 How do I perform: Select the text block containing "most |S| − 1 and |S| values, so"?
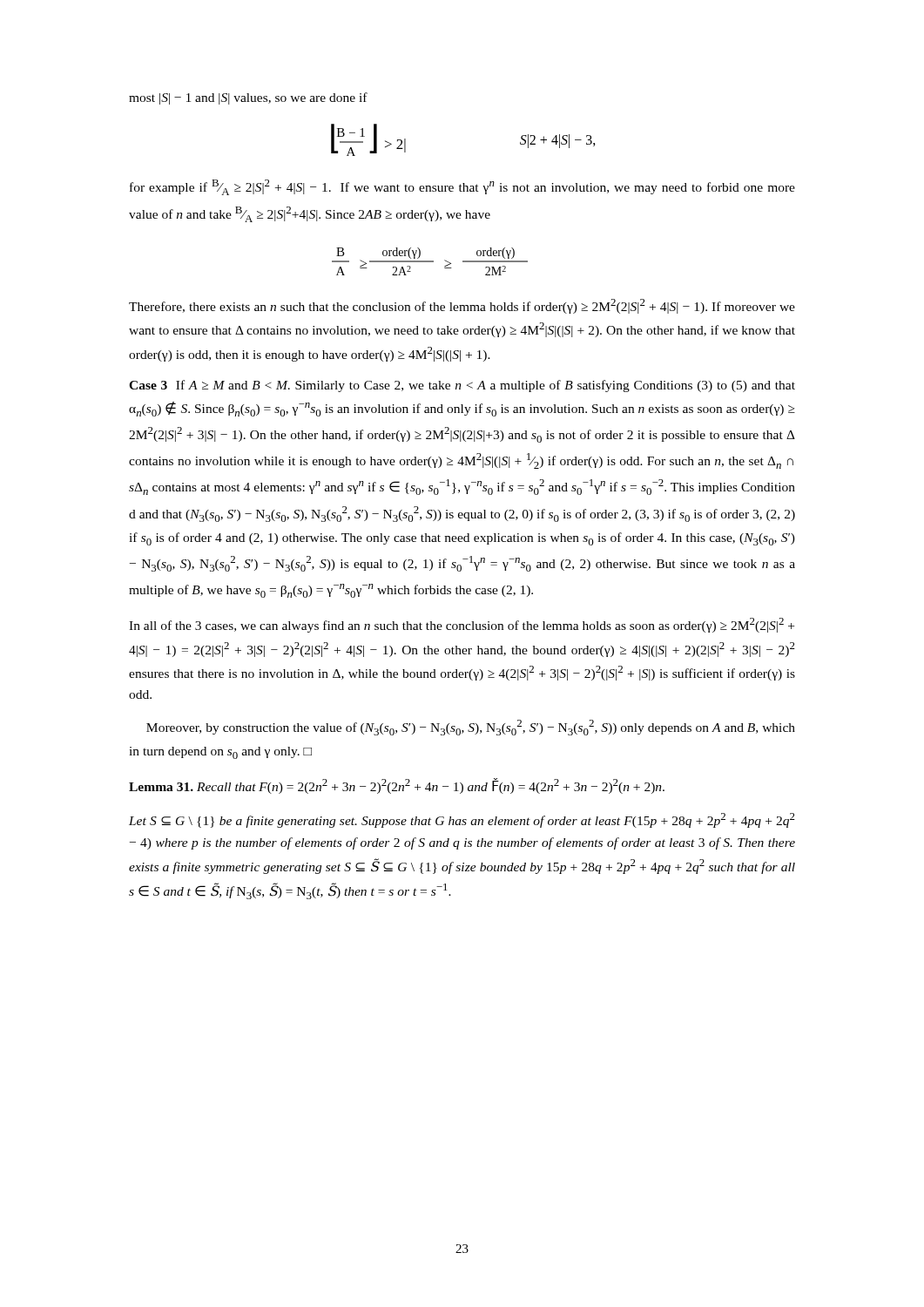tap(248, 97)
